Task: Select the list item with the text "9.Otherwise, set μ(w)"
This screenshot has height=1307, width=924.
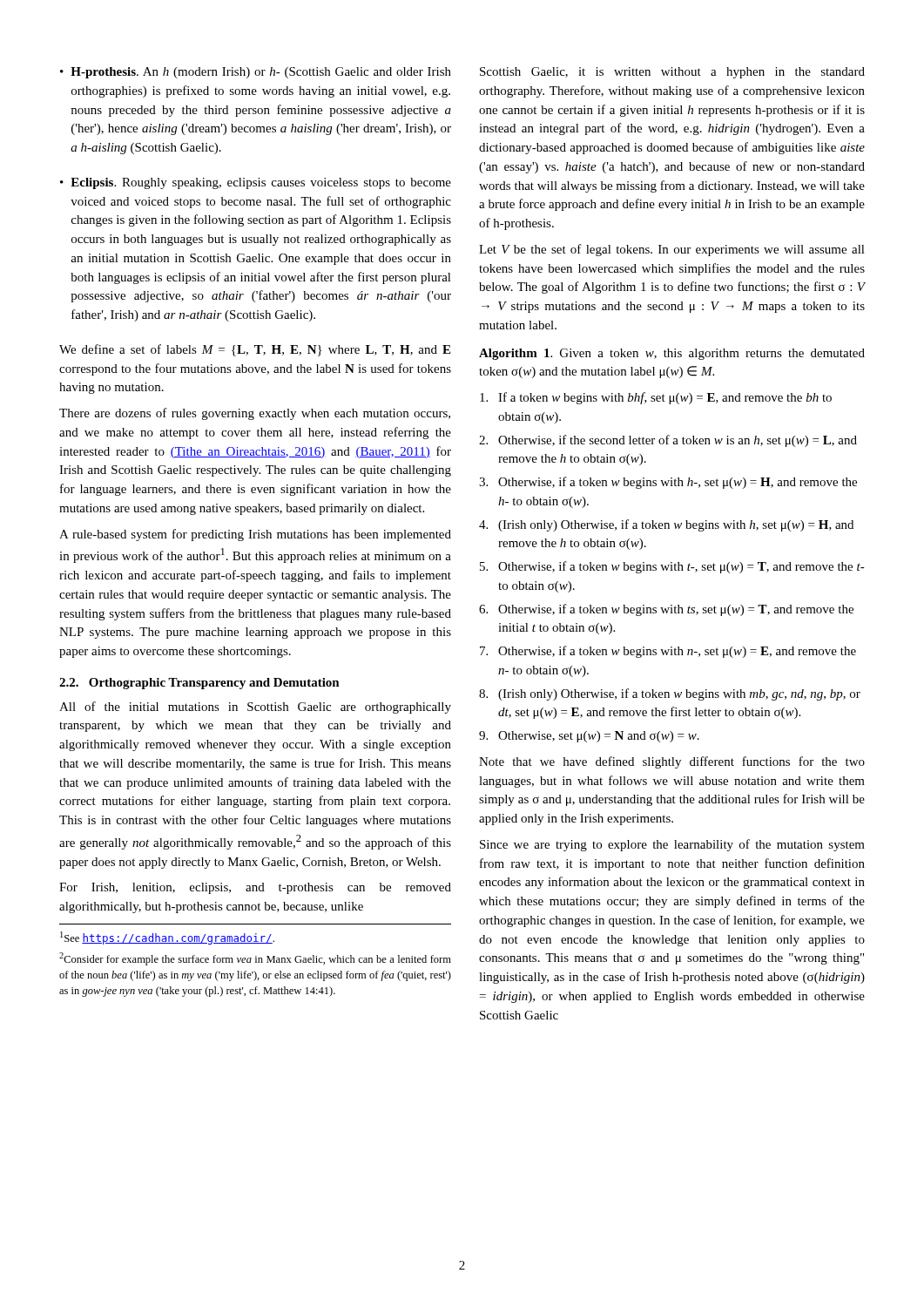Action: (672, 736)
